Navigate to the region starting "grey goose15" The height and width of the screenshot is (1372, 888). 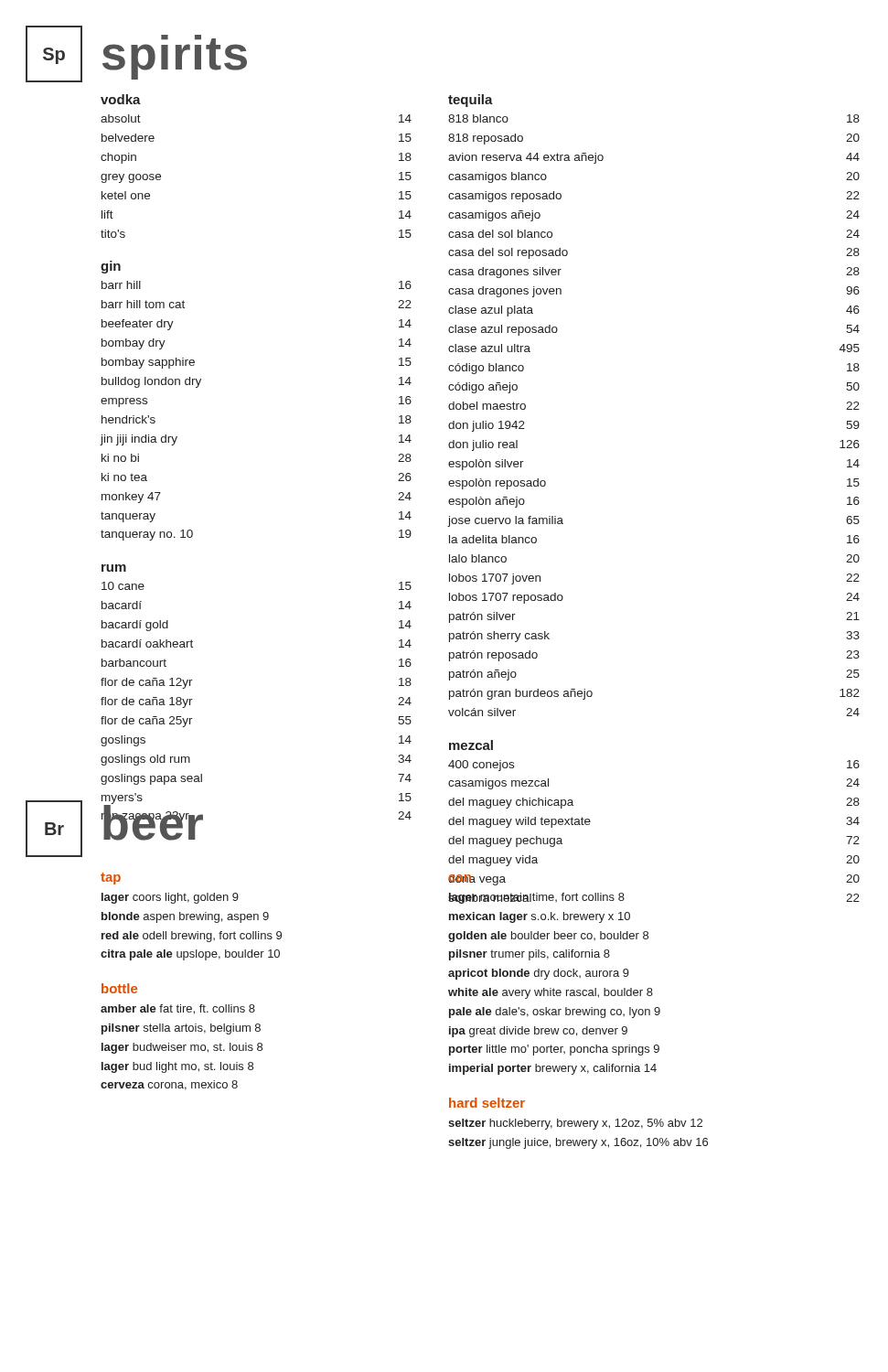[130, 179]
